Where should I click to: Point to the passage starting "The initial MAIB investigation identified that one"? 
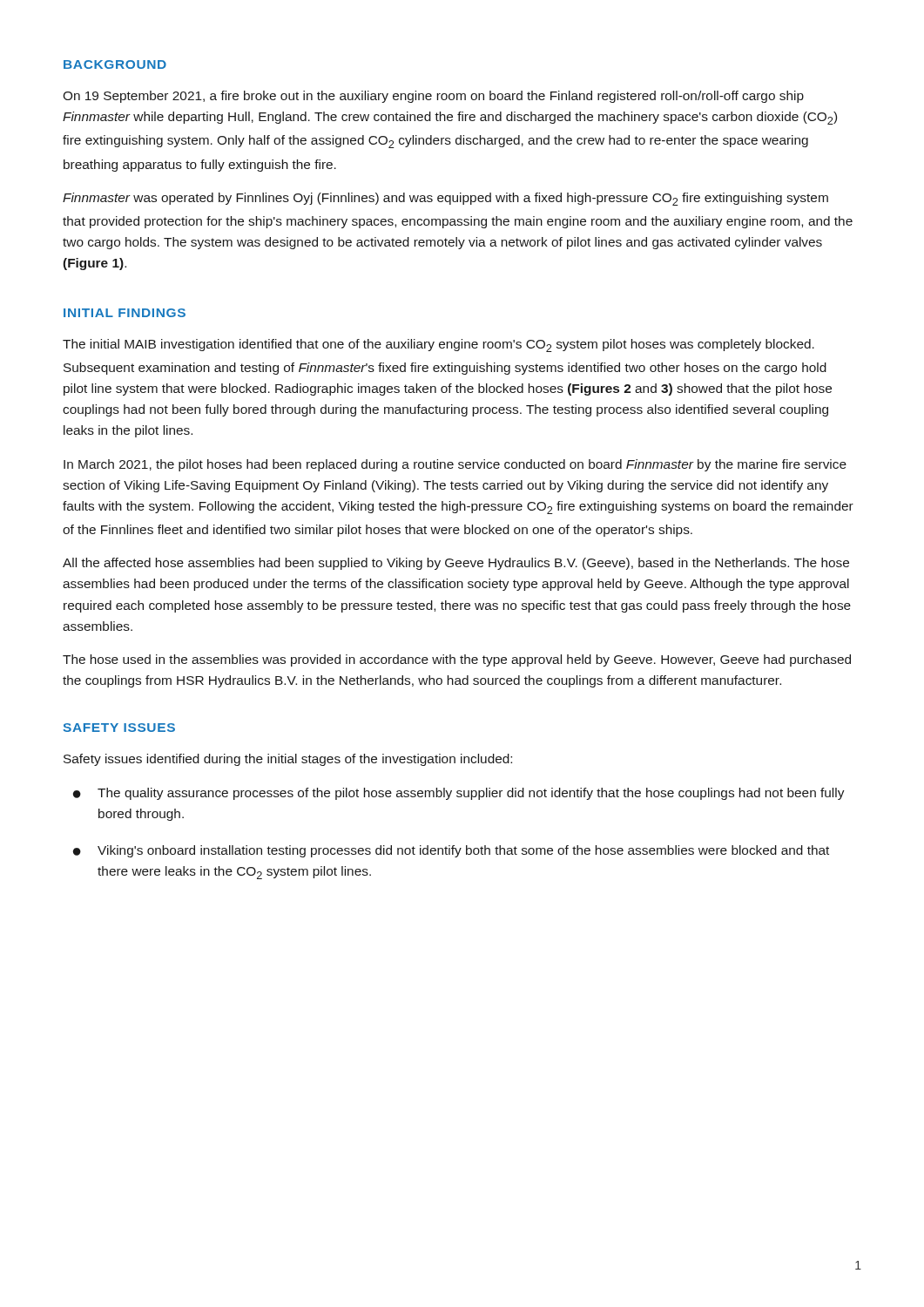[448, 387]
